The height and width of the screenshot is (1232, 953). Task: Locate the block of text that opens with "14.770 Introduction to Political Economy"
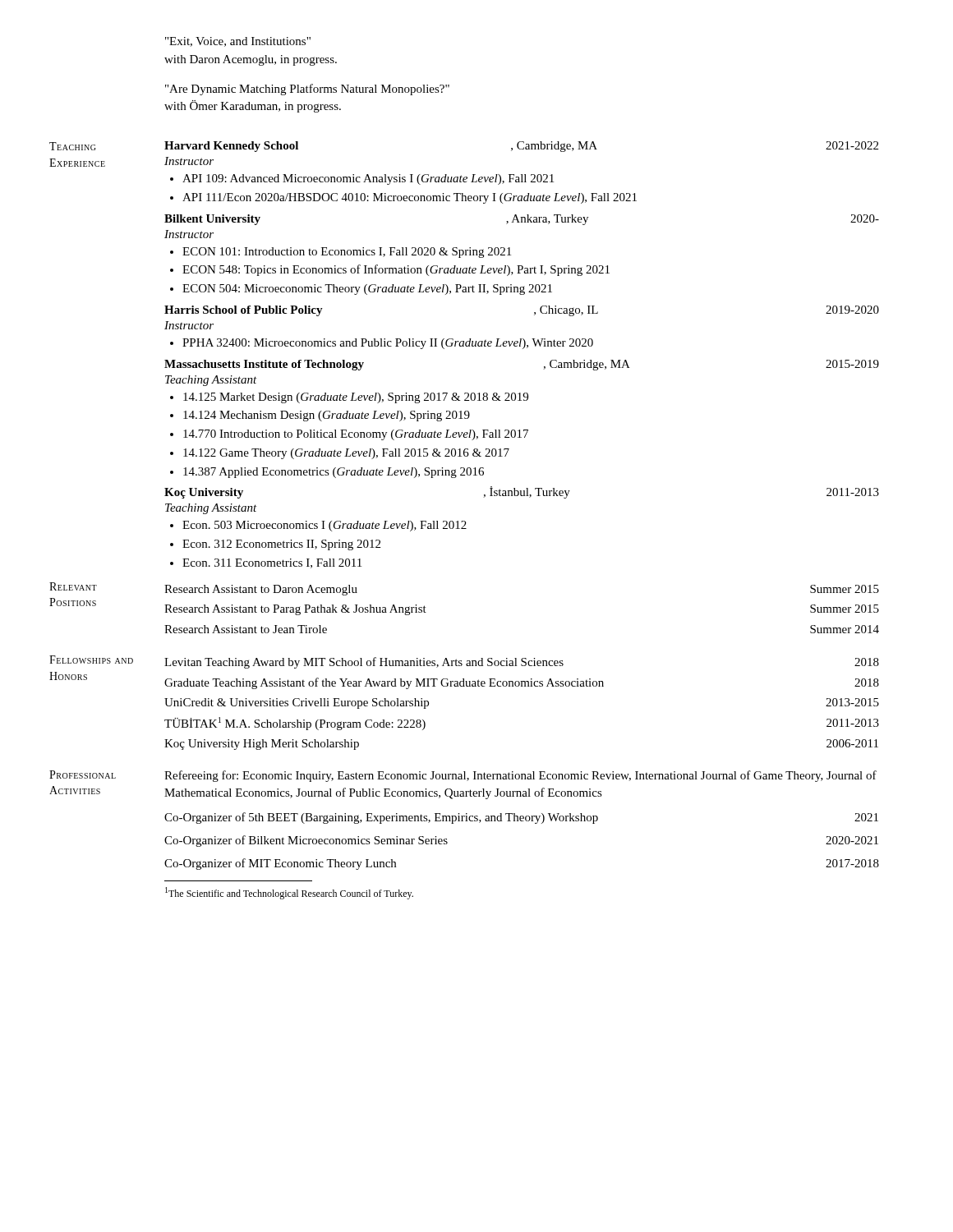coord(356,434)
